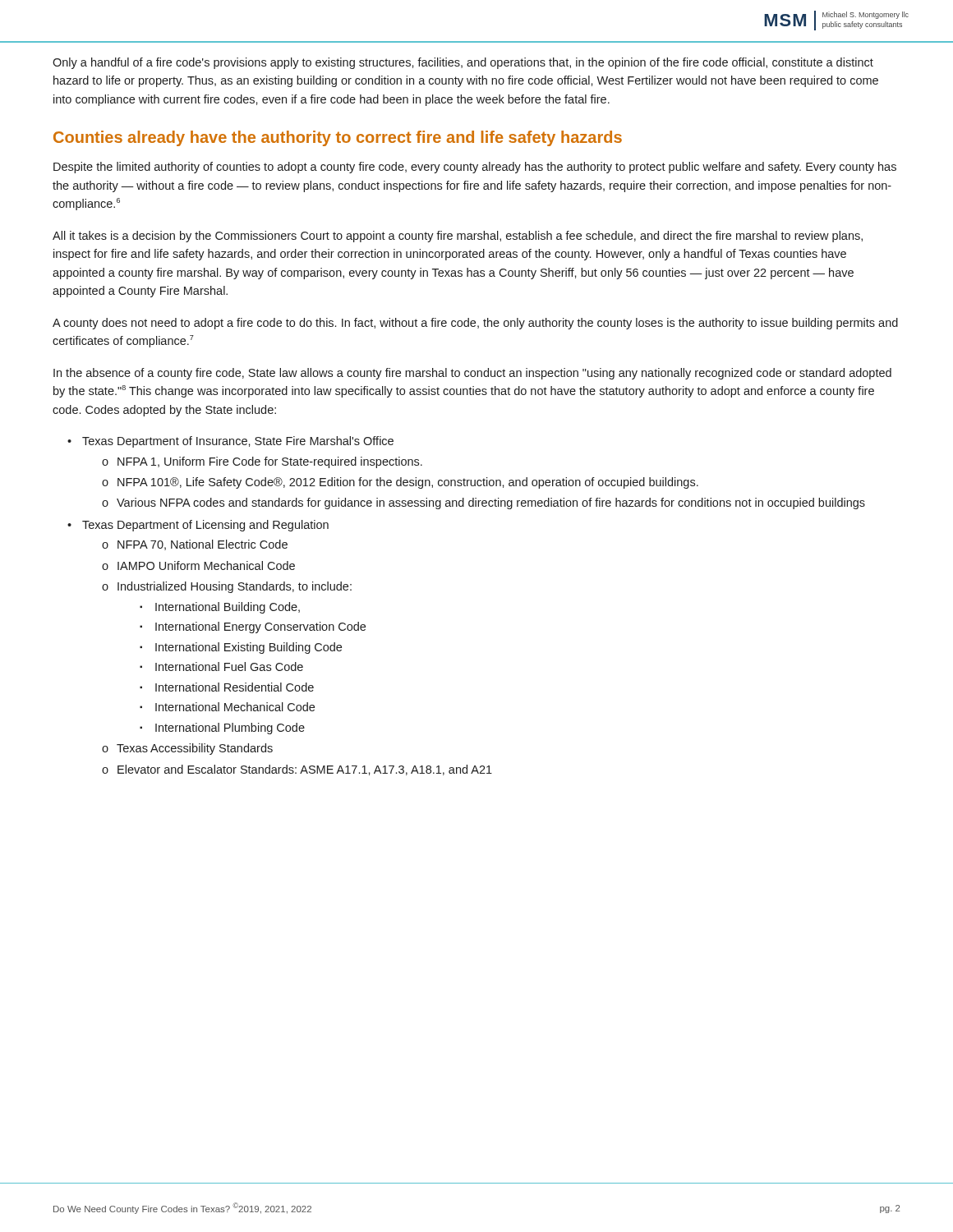Point to the block beginning "All it takes is a decision"
Image resolution: width=953 pixels, height=1232 pixels.
(458, 263)
